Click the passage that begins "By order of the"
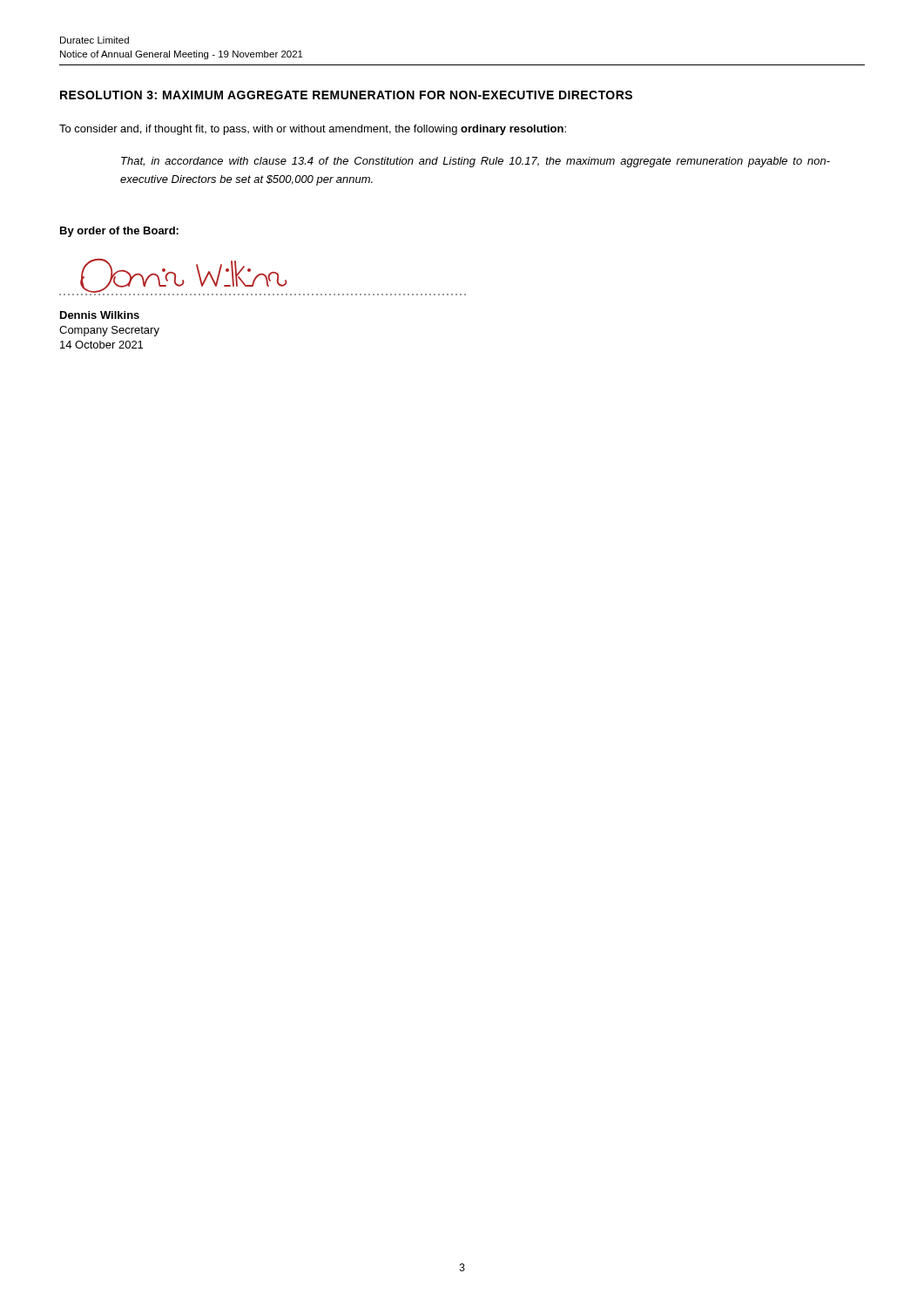924x1307 pixels. tap(119, 230)
